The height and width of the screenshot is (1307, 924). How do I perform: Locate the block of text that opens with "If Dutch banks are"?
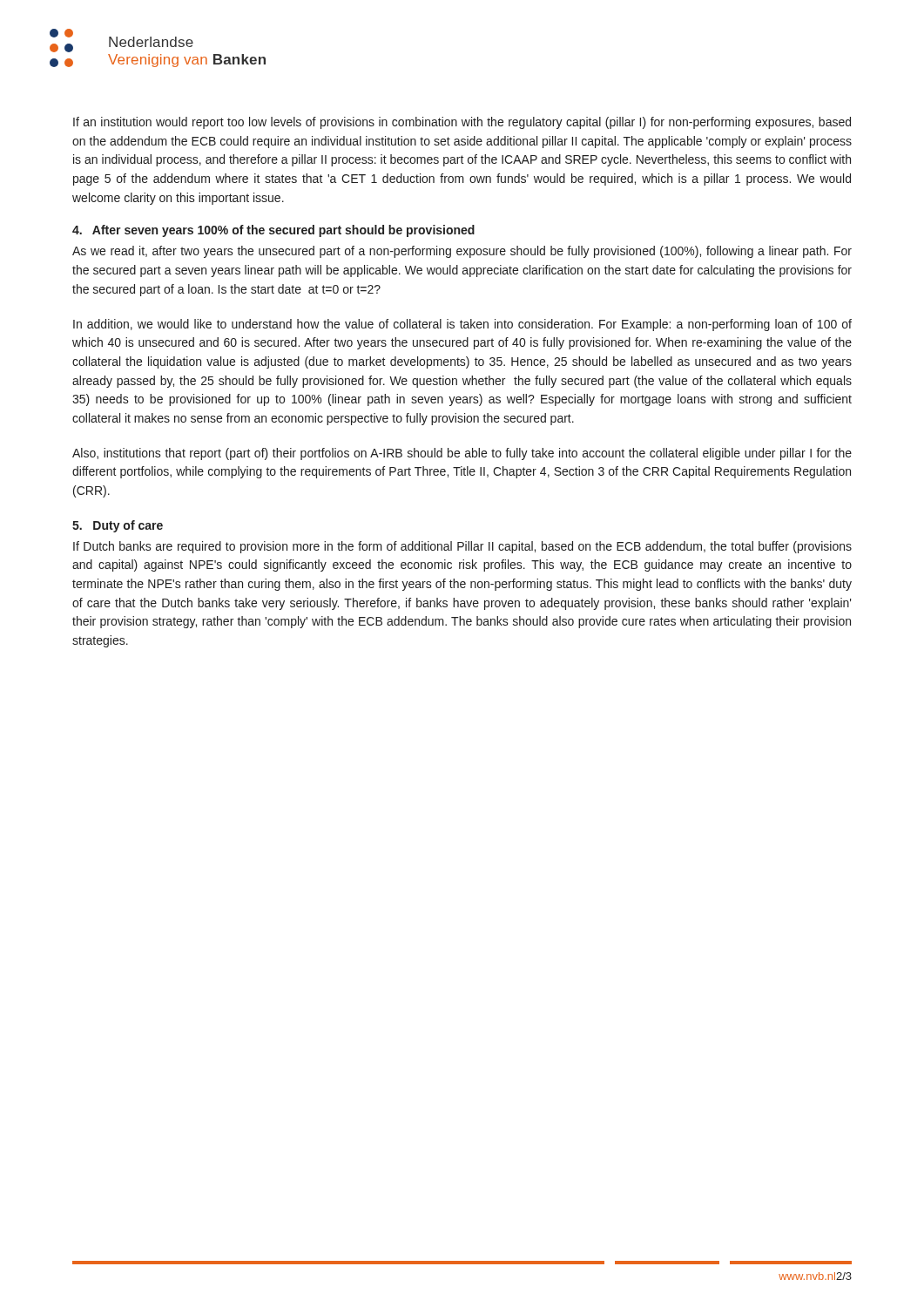point(462,593)
